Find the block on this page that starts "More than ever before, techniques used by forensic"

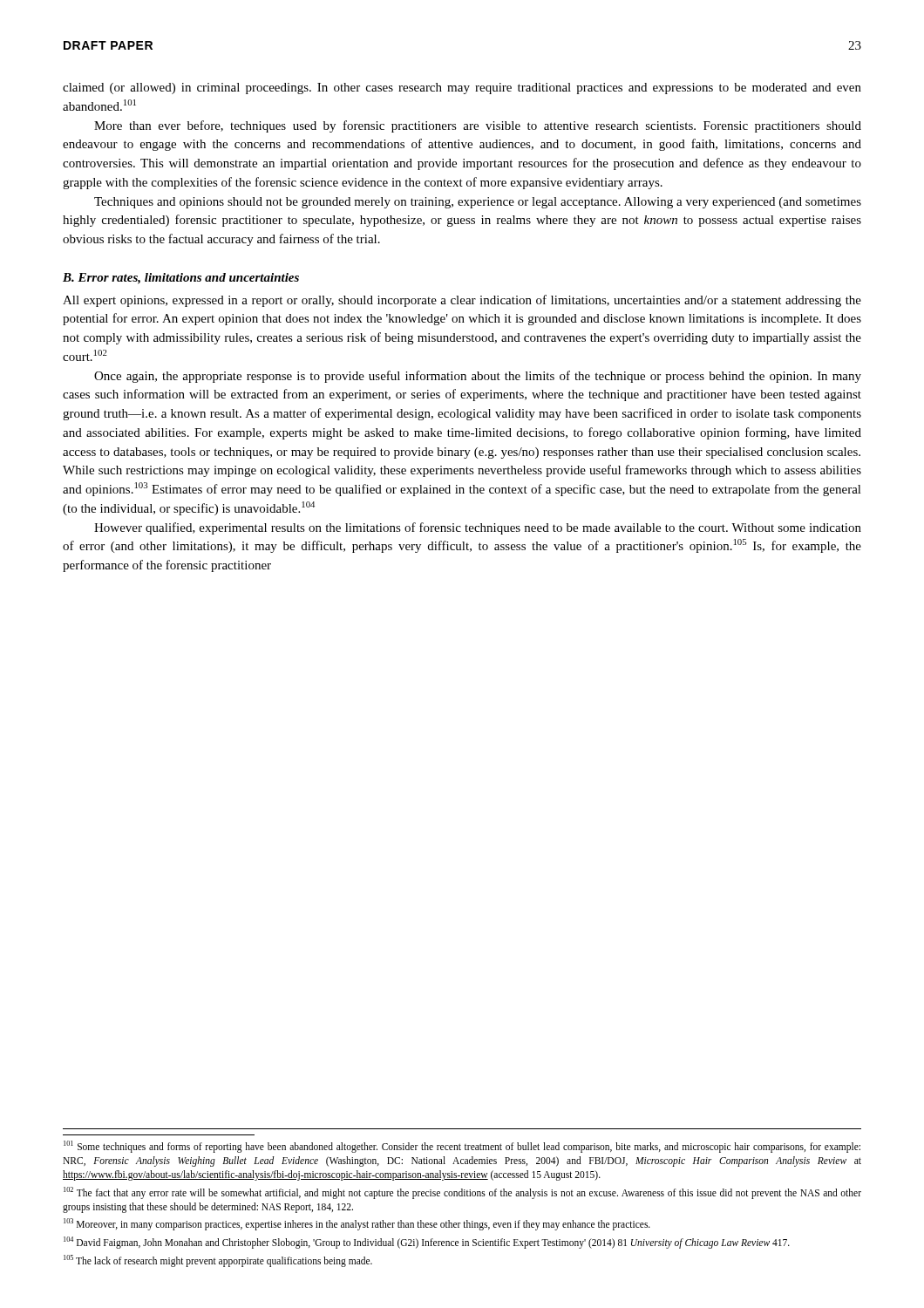(462, 154)
